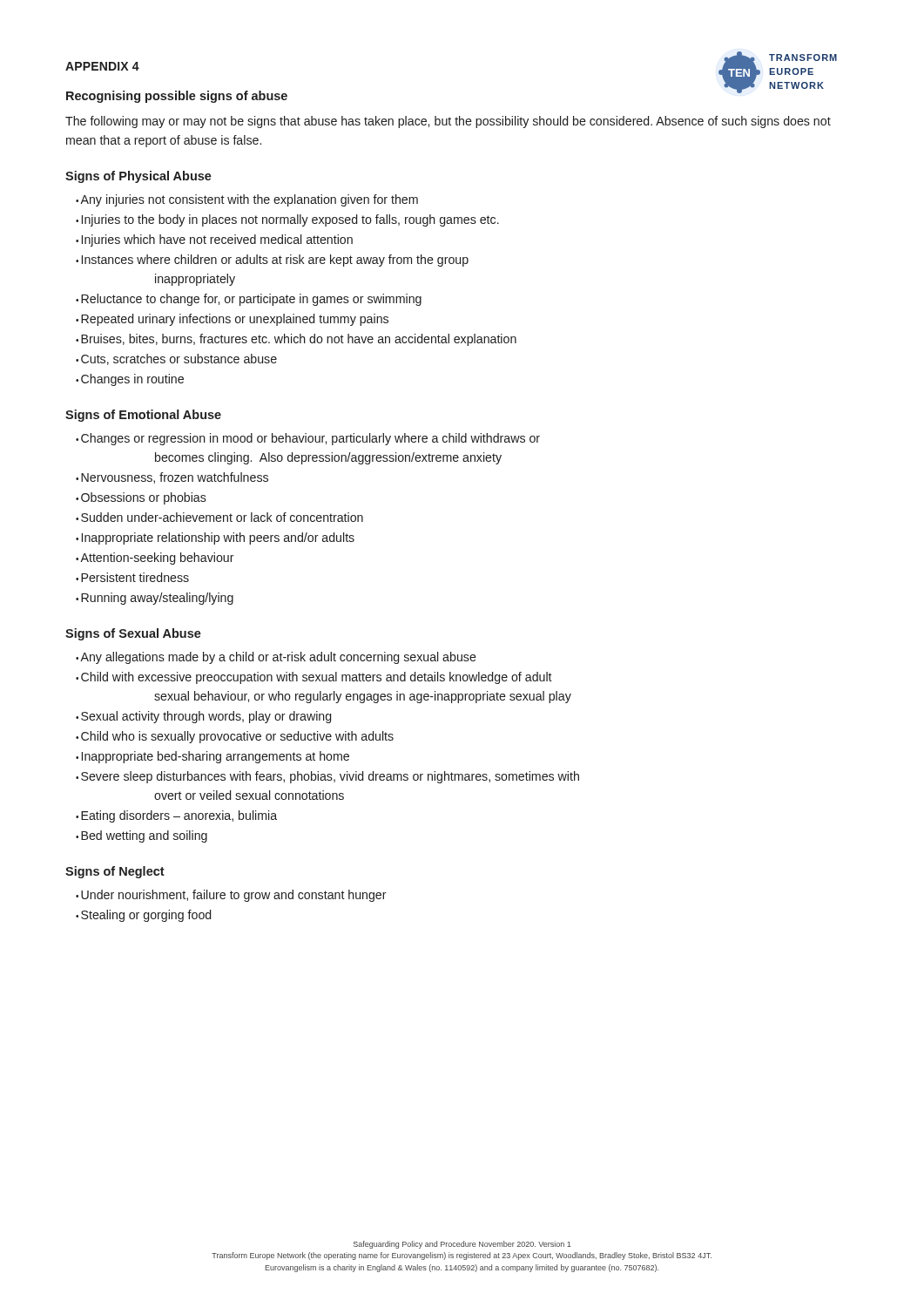Point to the block starting "•Cuts, scratches or substance abuse"
This screenshot has width=924, height=1307.
tap(180, 359)
